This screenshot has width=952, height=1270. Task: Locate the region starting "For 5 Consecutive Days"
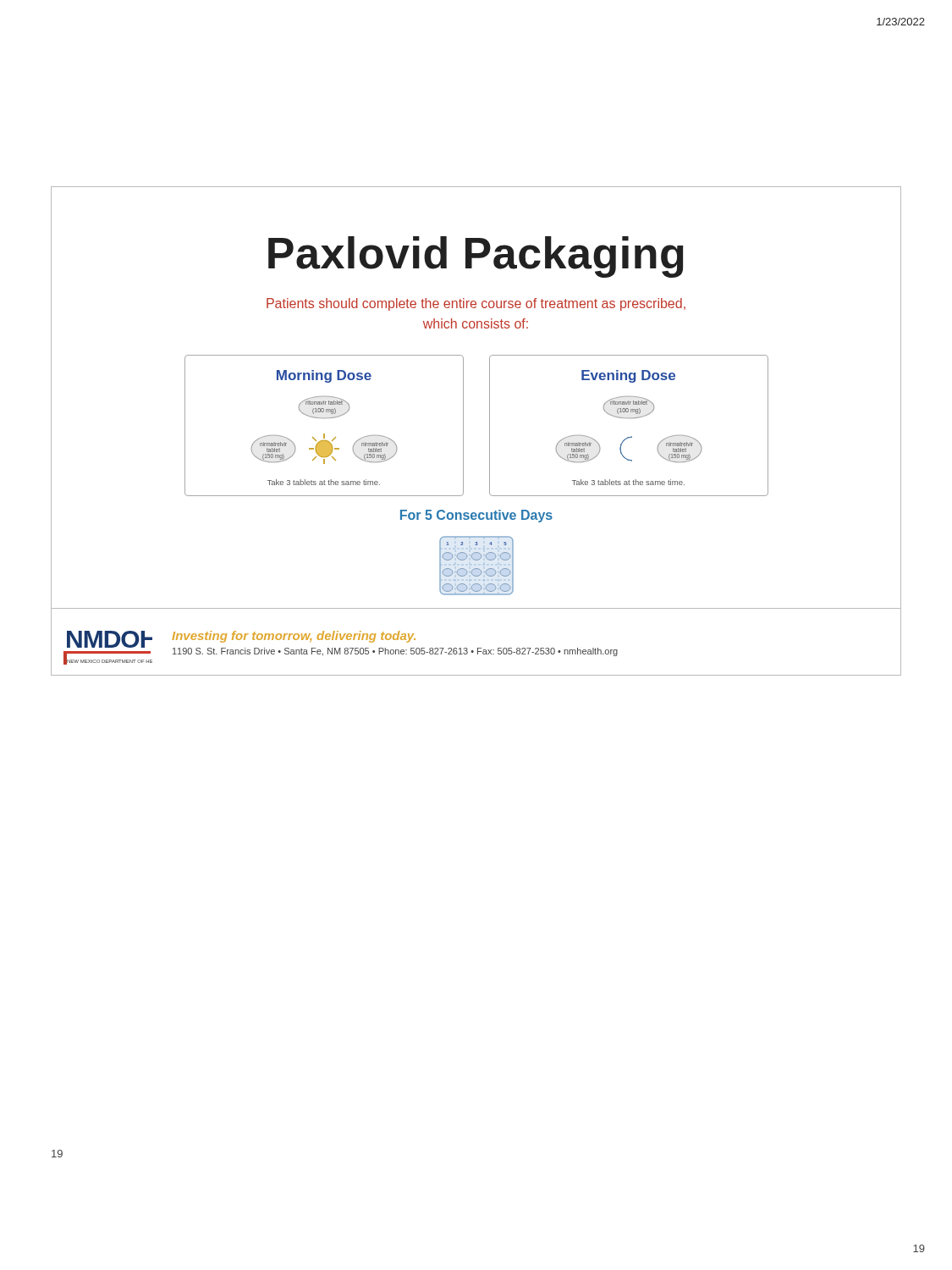click(476, 515)
